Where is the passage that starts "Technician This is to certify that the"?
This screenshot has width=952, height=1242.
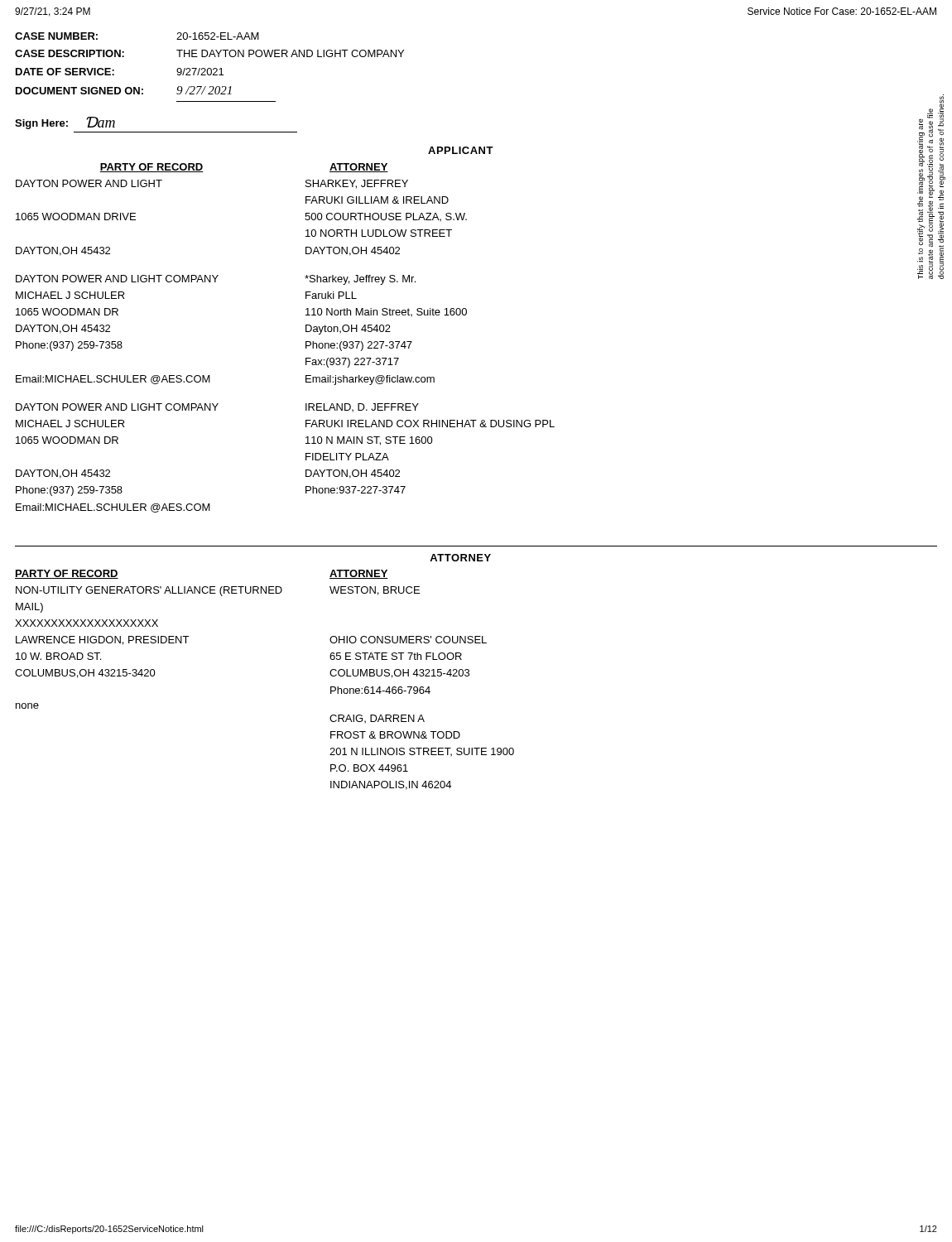pyautogui.click(x=929, y=186)
